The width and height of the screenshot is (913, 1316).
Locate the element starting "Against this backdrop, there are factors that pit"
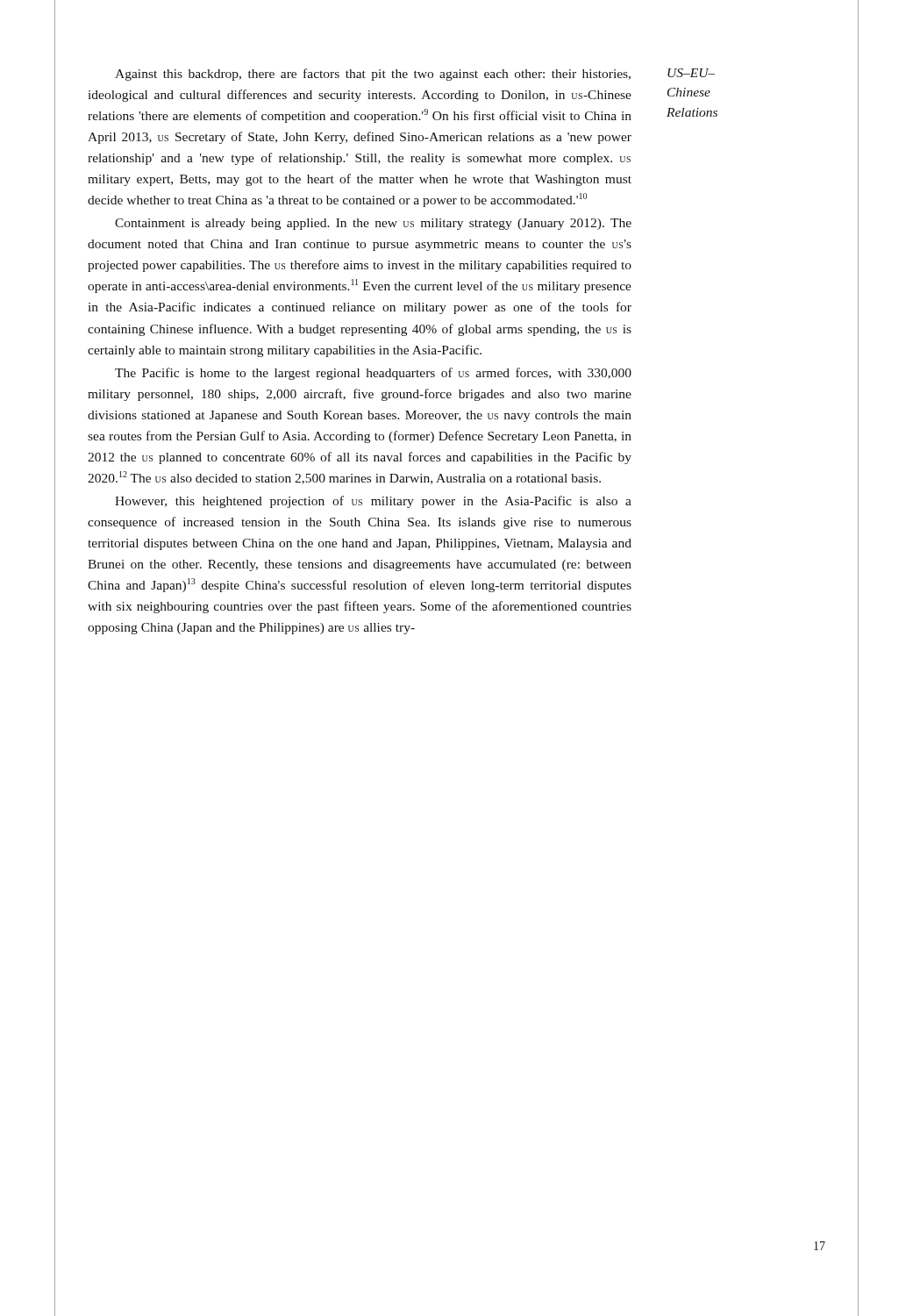(x=360, y=351)
